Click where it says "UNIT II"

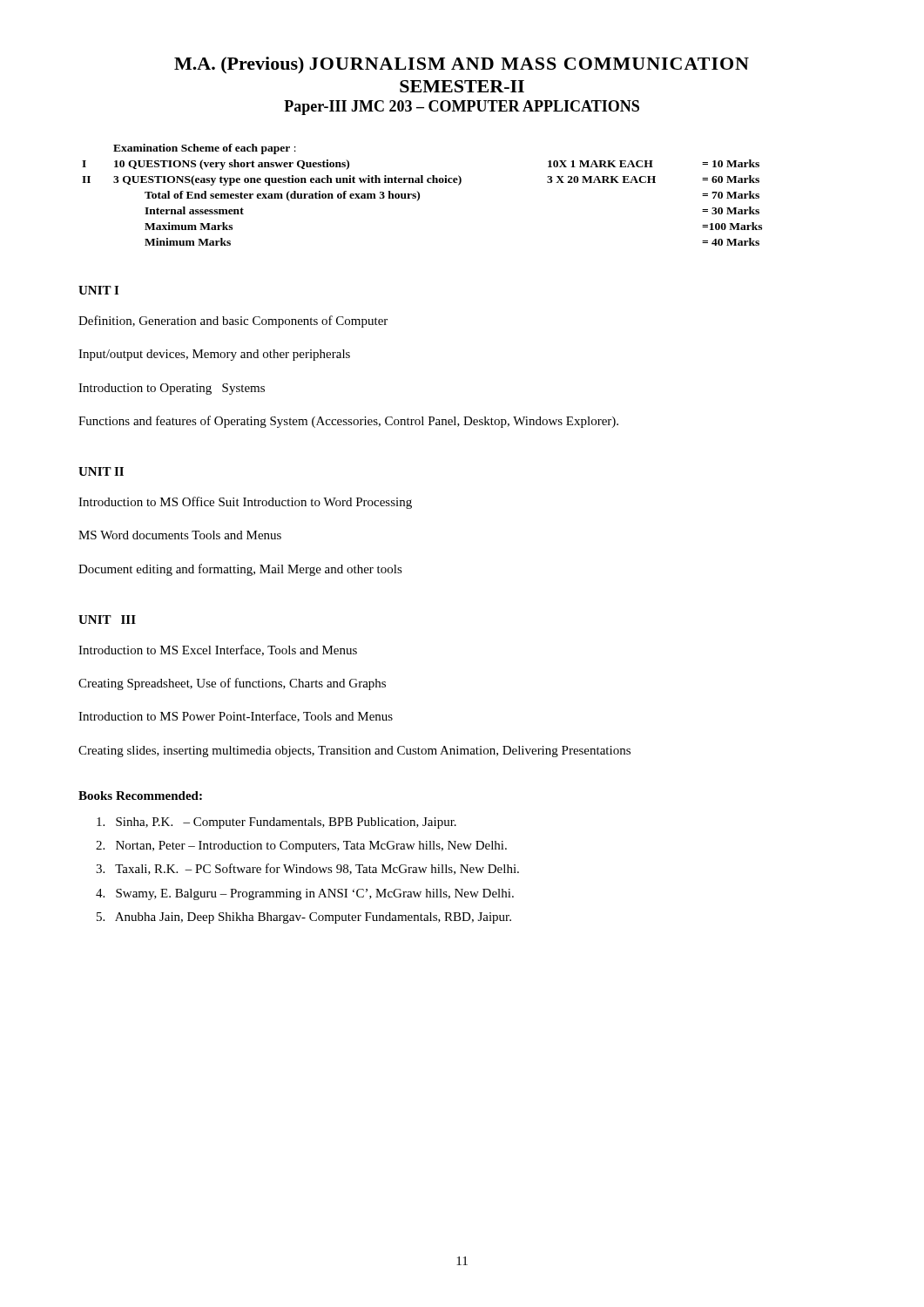pos(101,471)
